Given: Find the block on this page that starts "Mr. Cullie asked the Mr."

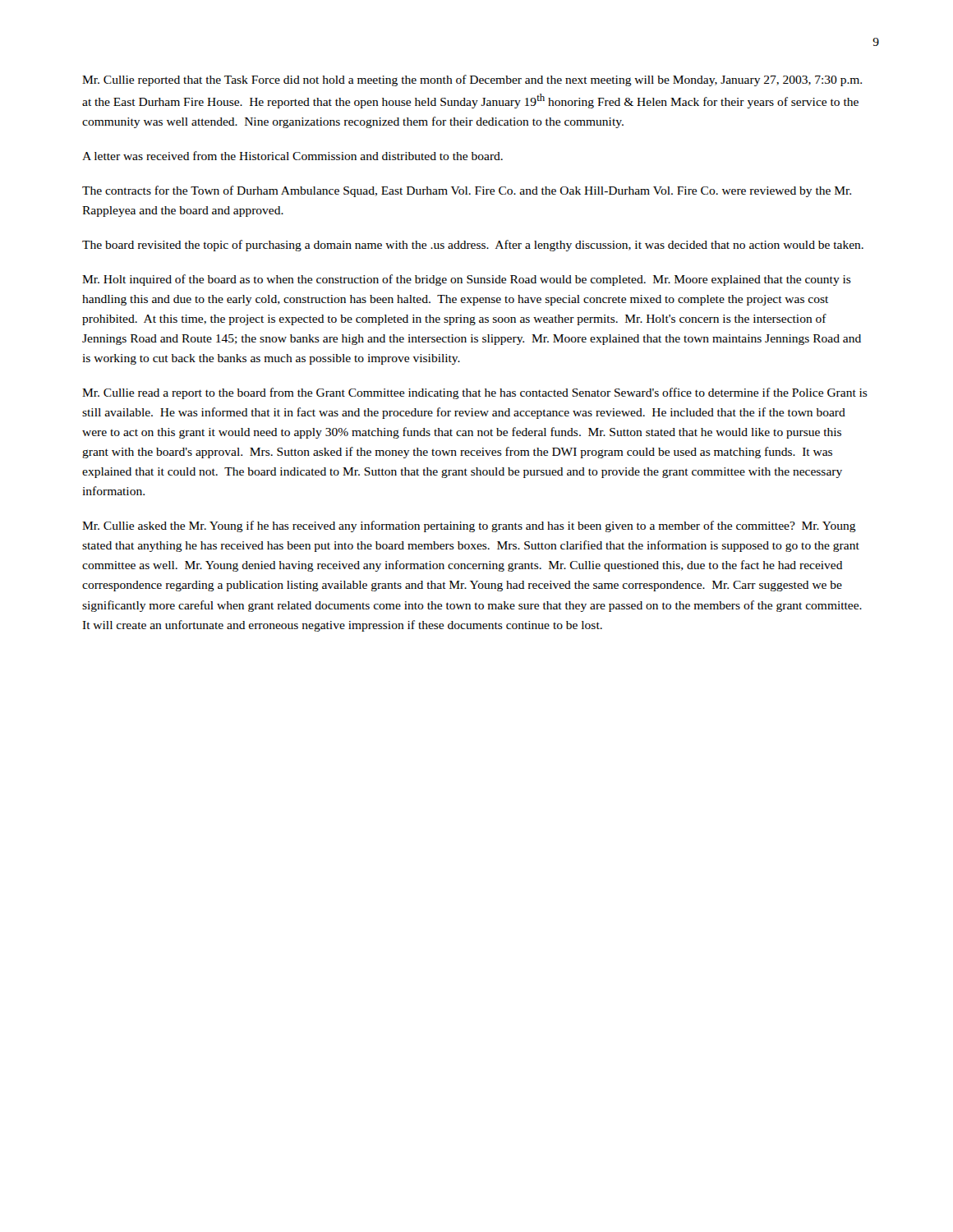Looking at the screenshot, I should click(474, 575).
